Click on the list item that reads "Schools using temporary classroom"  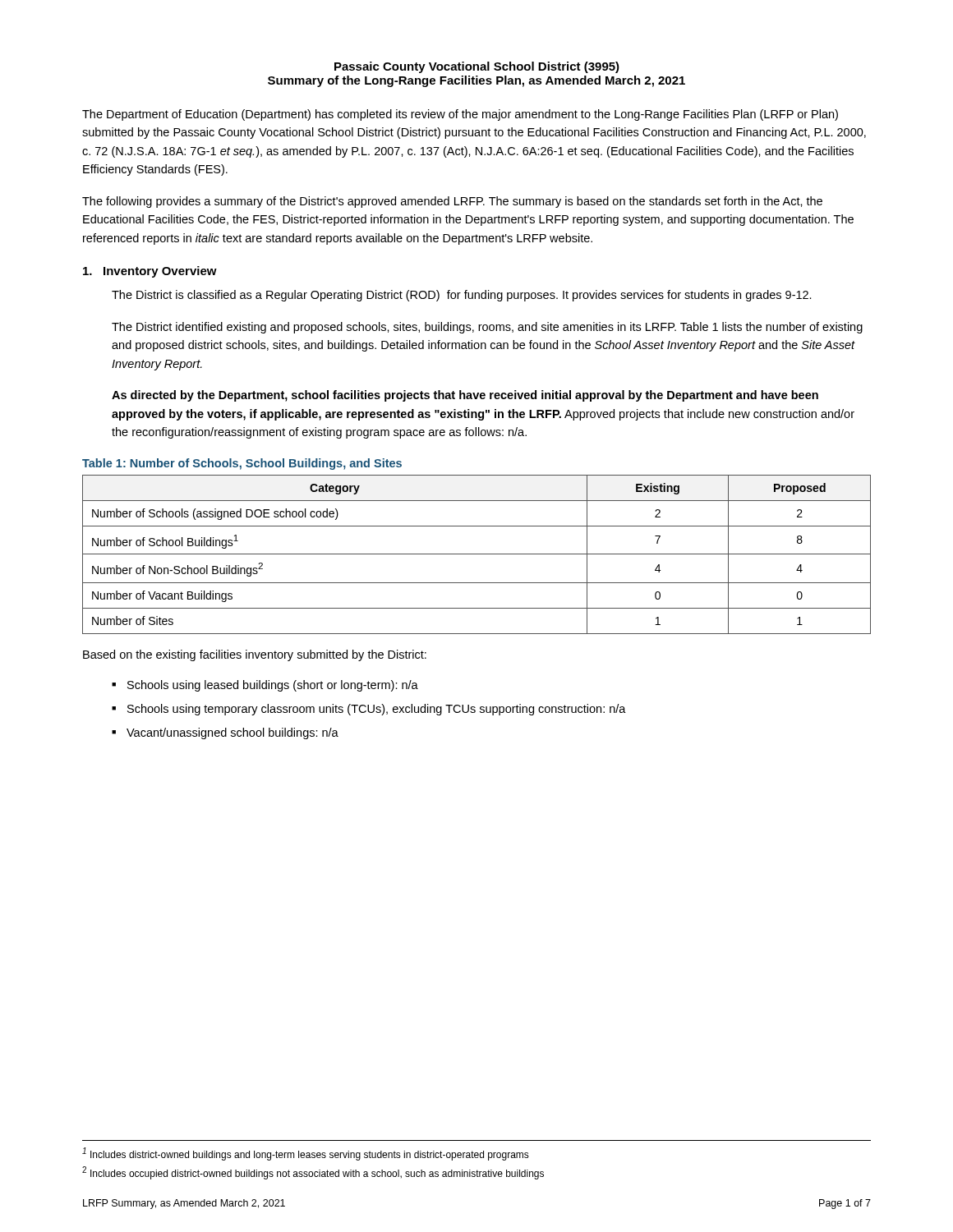[376, 709]
